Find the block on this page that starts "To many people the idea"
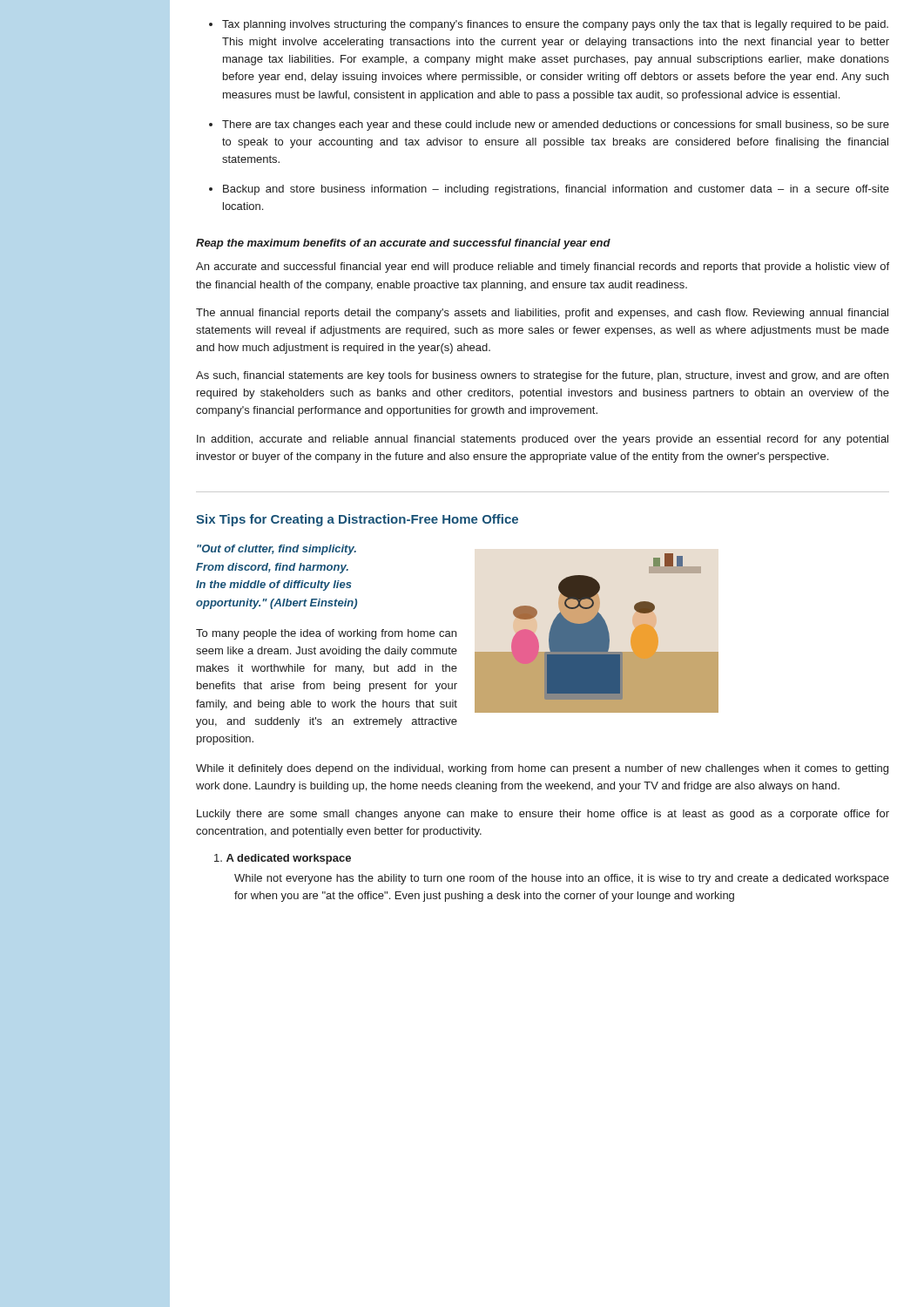The image size is (924, 1307). pos(327,686)
